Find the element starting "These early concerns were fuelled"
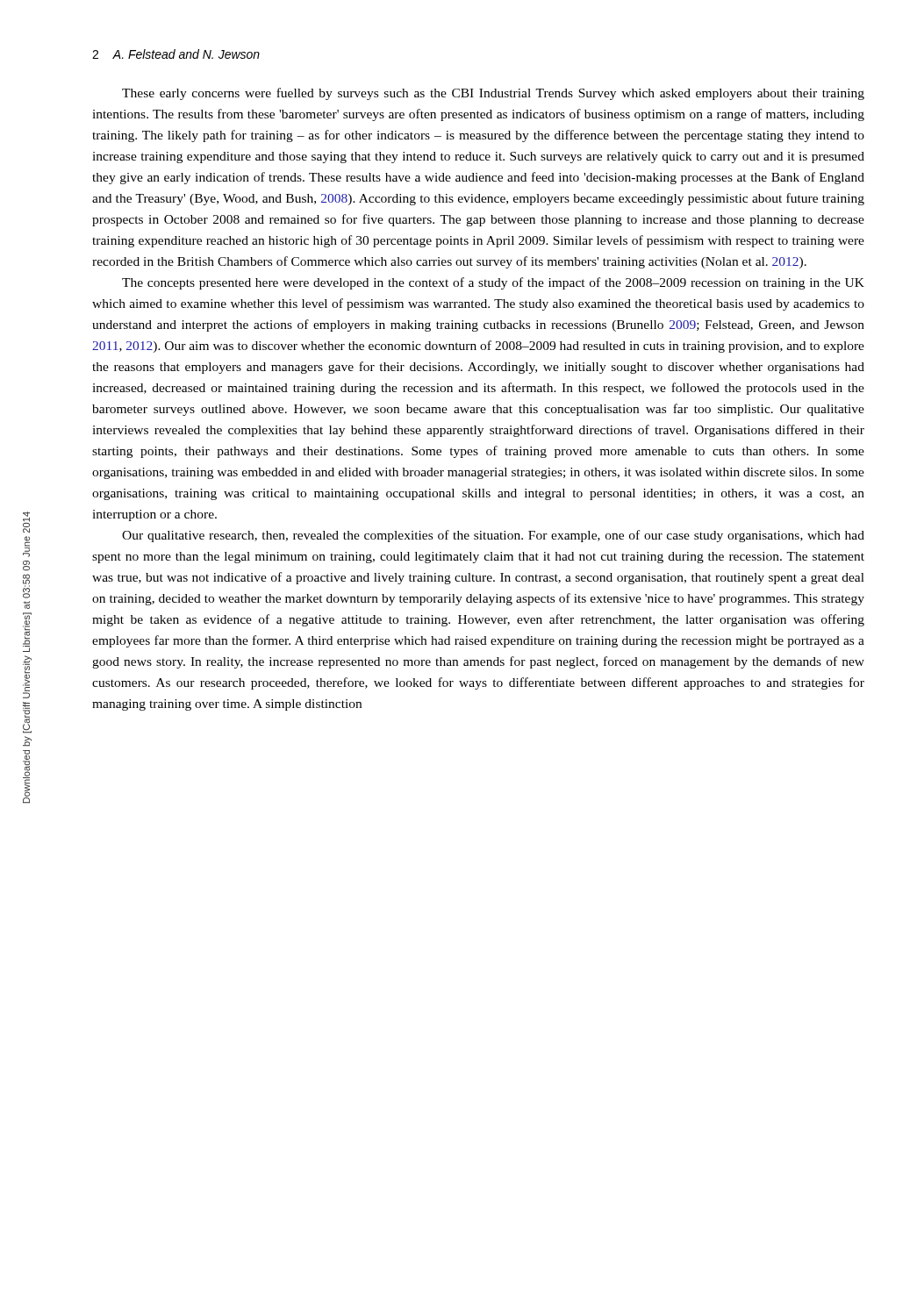 (x=478, y=177)
